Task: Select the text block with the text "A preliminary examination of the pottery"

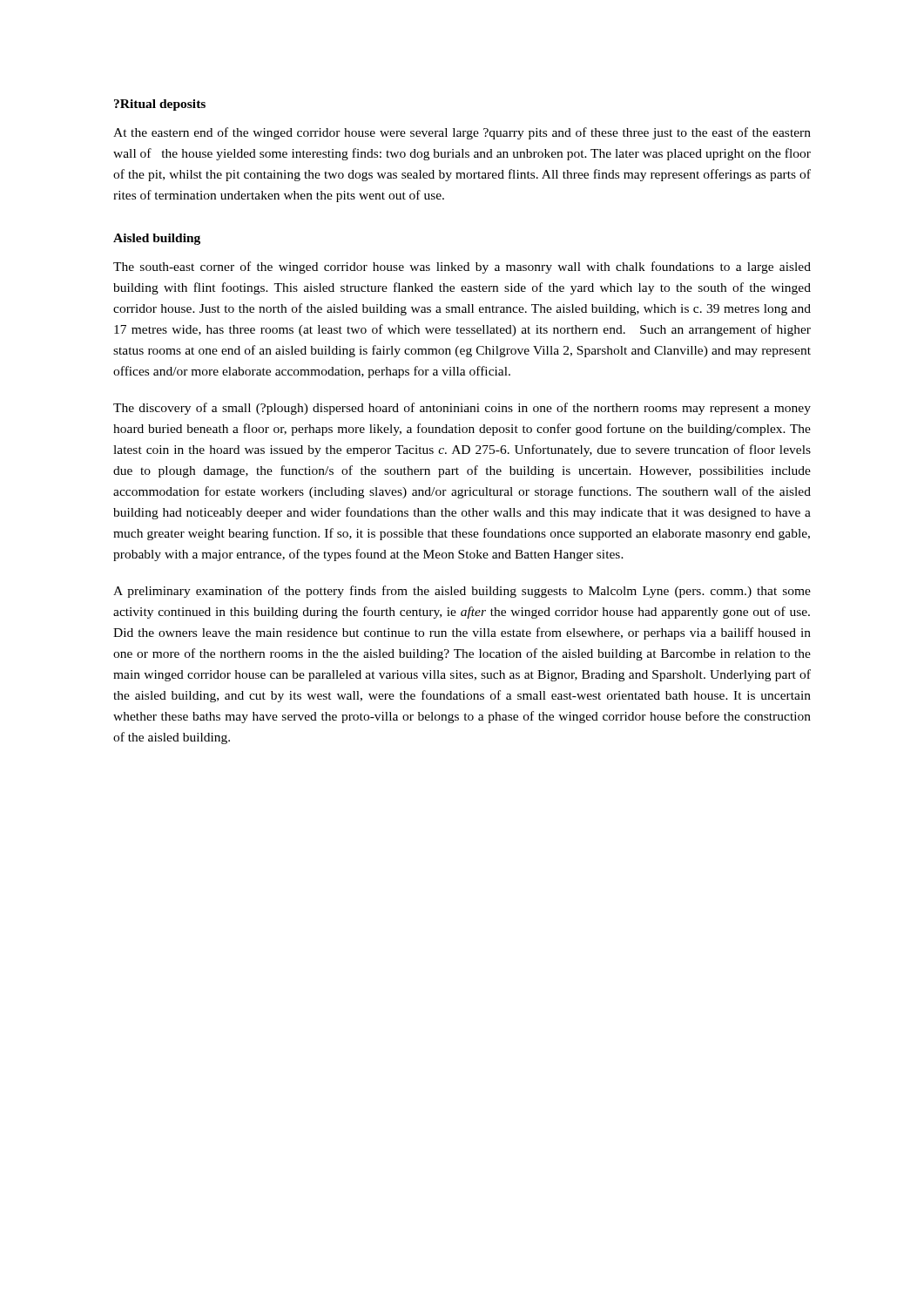Action: [x=462, y=664]
